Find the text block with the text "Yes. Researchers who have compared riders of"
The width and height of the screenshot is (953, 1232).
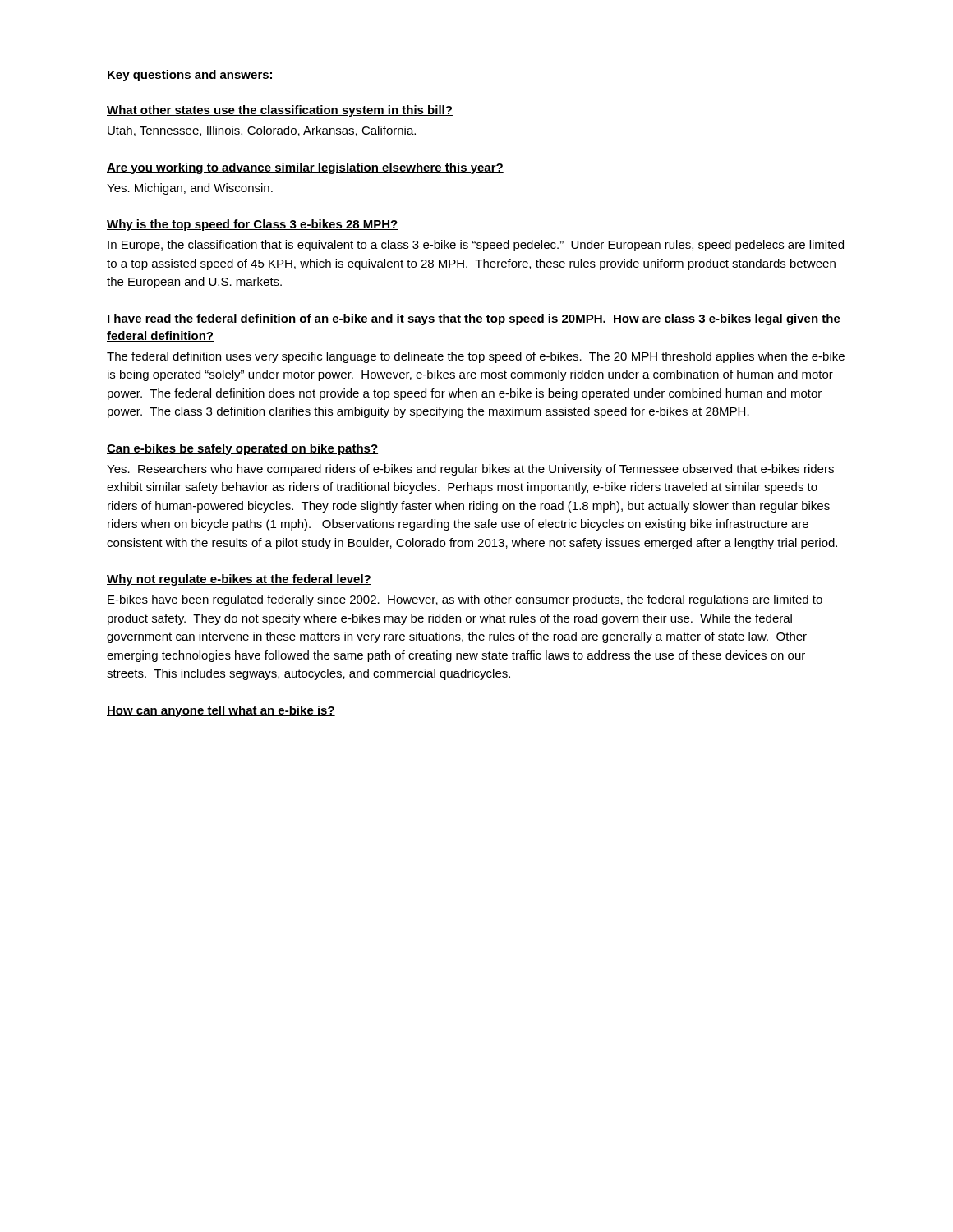[476, 506]
